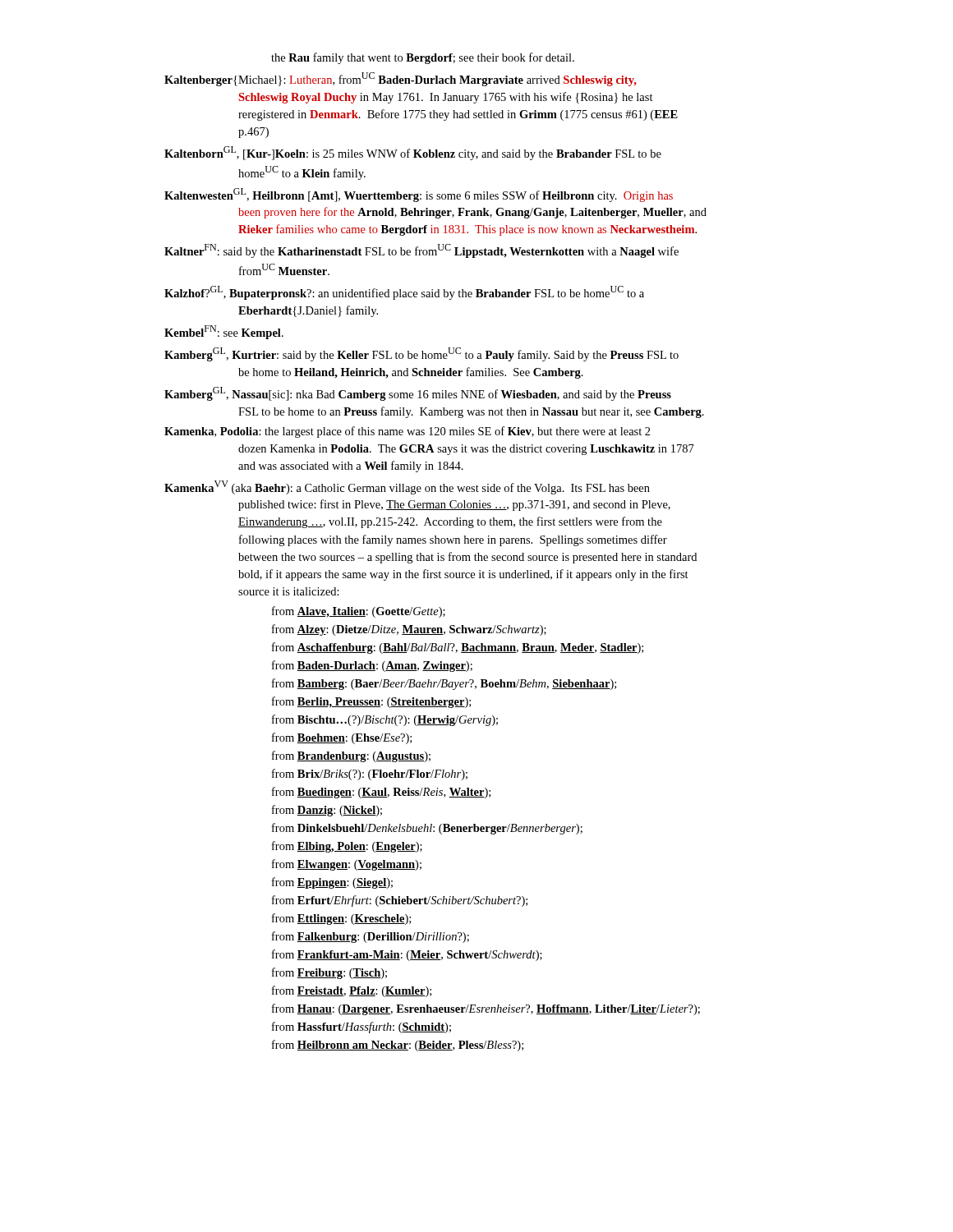
Task: Find the region starting "KamenkaVV (aka Baehr): a Catholic"
Action: coord(522,539)
